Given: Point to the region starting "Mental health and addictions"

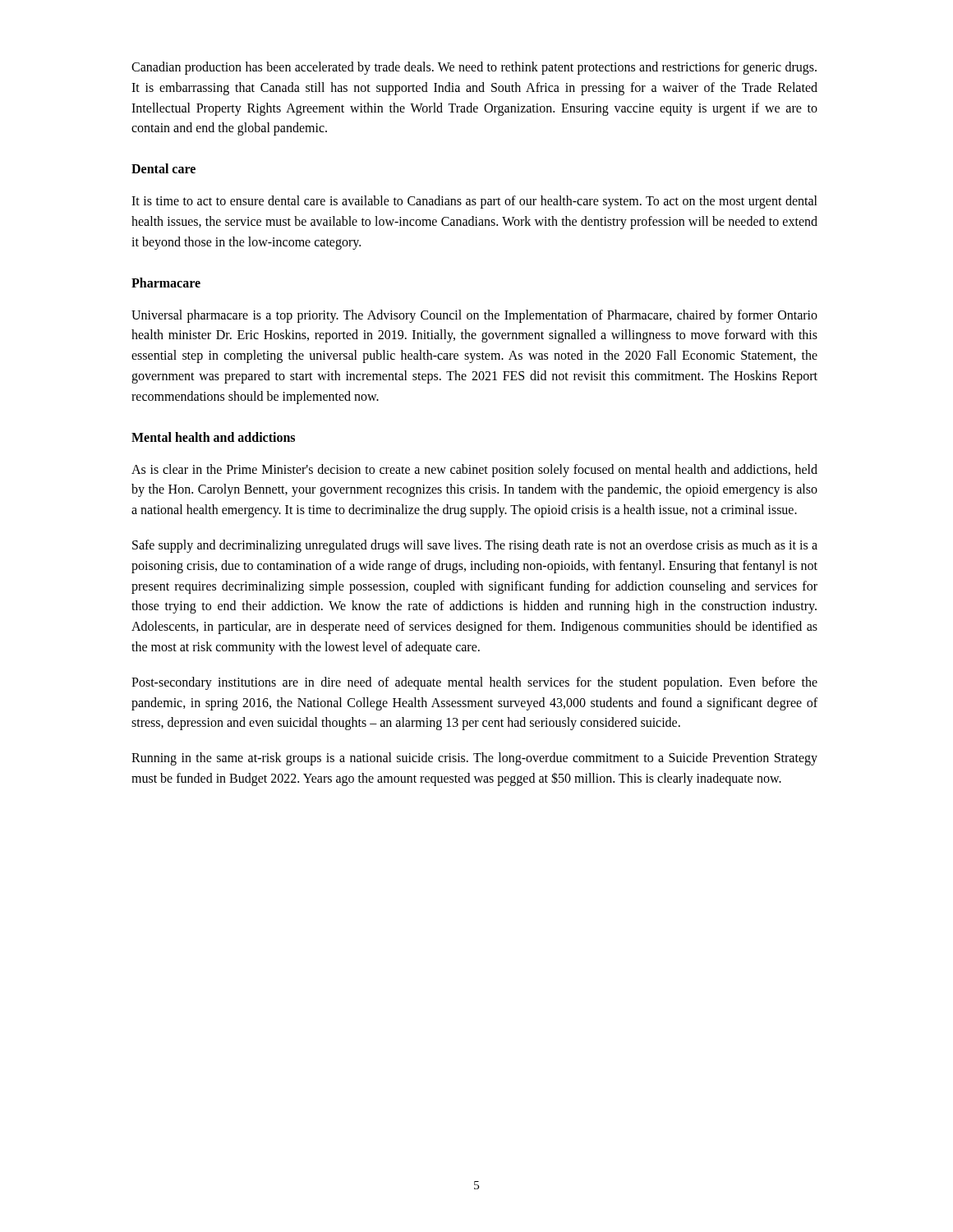Looking at the screenshot, I should coord(213,437).
